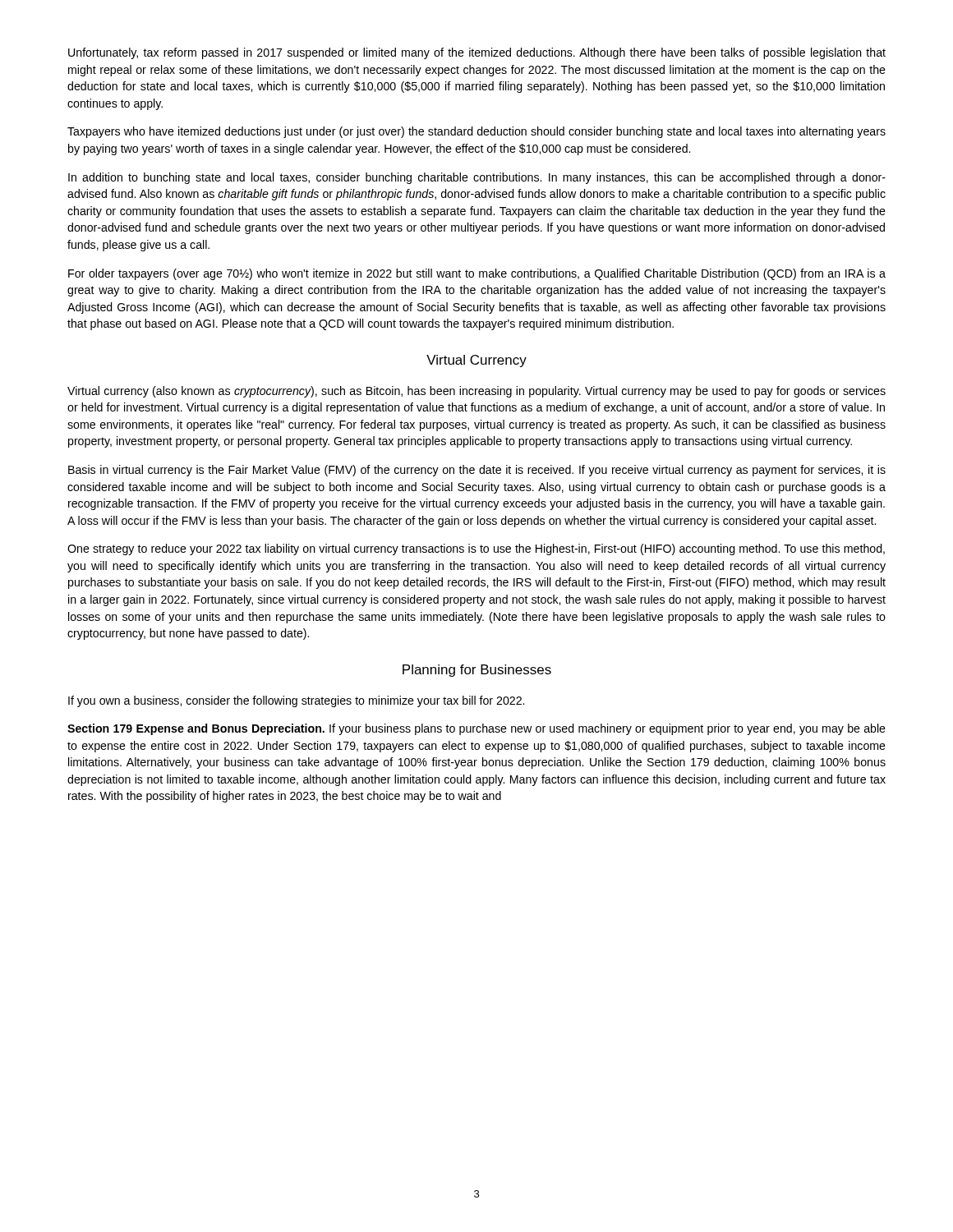953x1232 pixels.
Task: Select the text block that reads "In addition to"
Action: (x=476, y=211)
